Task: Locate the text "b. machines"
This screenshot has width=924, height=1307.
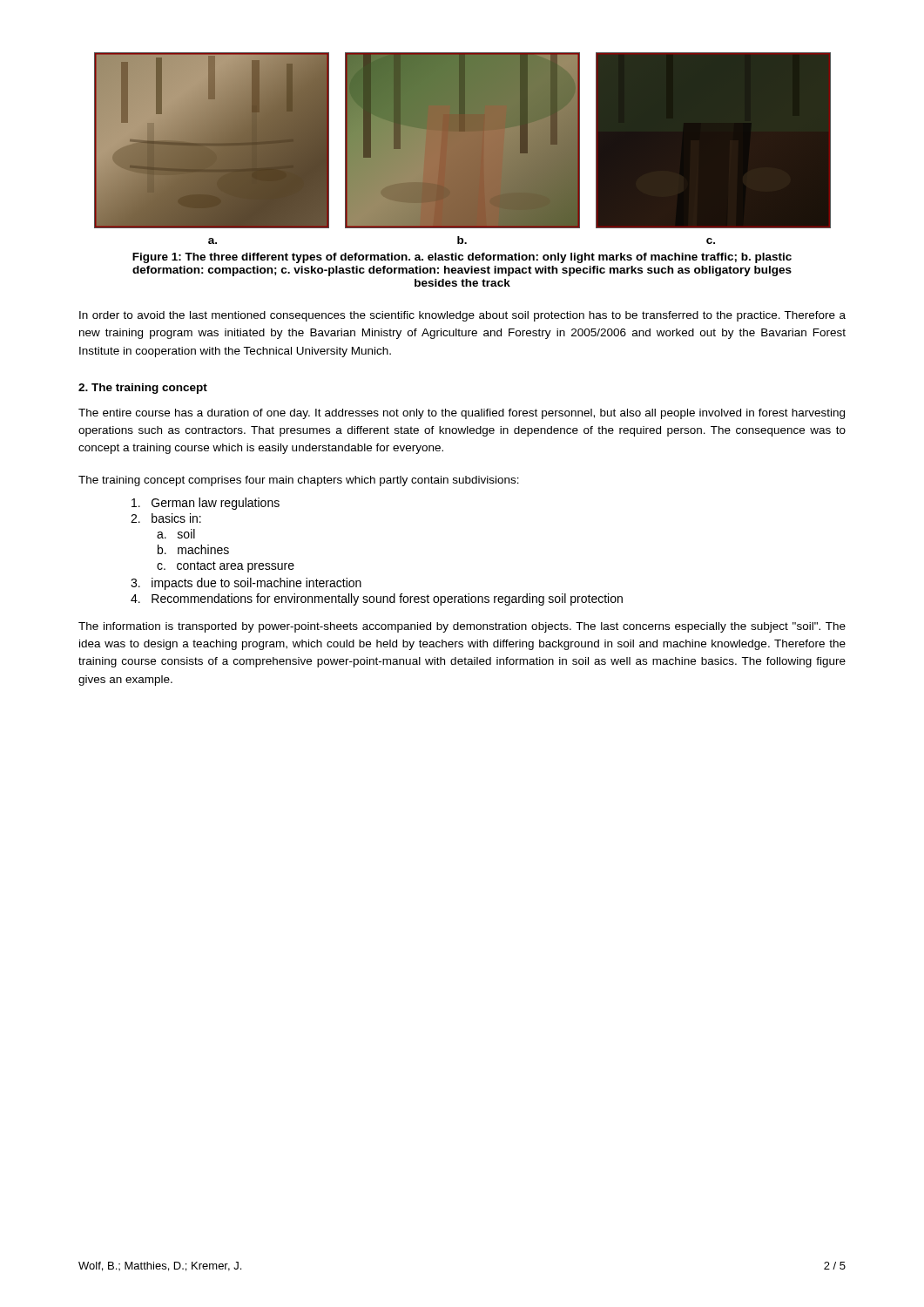Action: point(193,550)
